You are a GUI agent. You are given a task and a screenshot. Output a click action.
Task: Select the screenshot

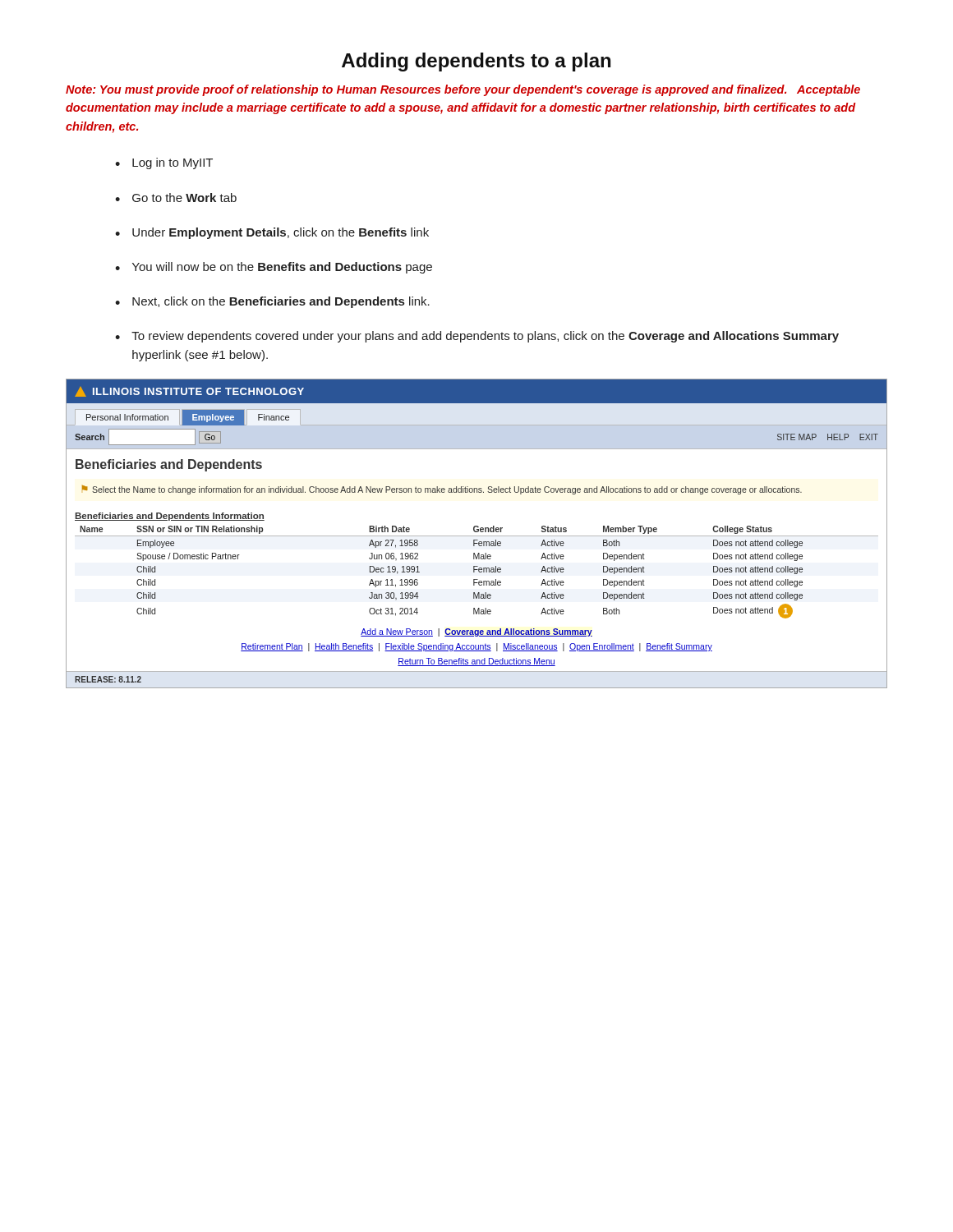[476, 534]
